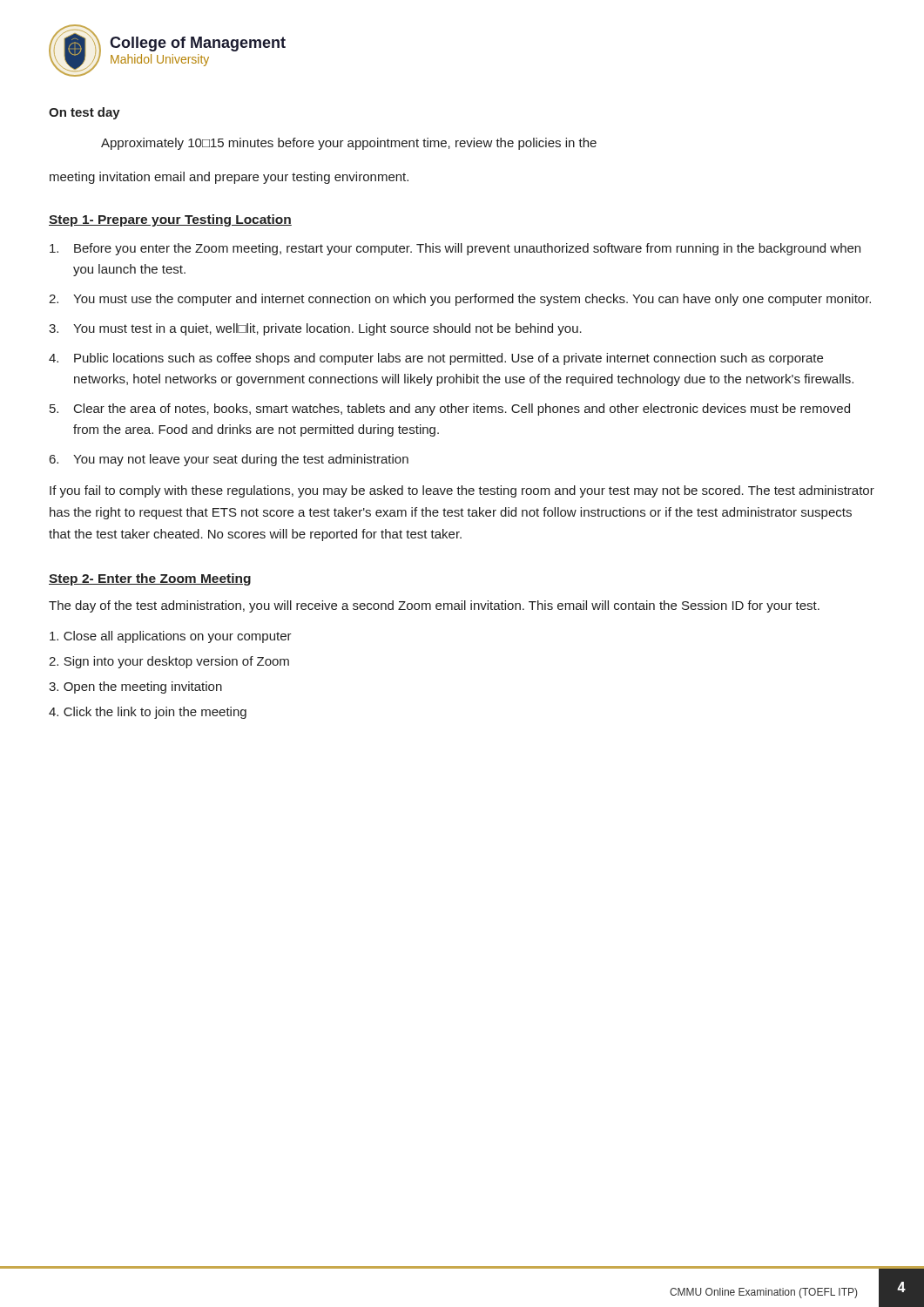
Task: Locate the region starting "3. Open the"
Action: [x=136, y=686]
